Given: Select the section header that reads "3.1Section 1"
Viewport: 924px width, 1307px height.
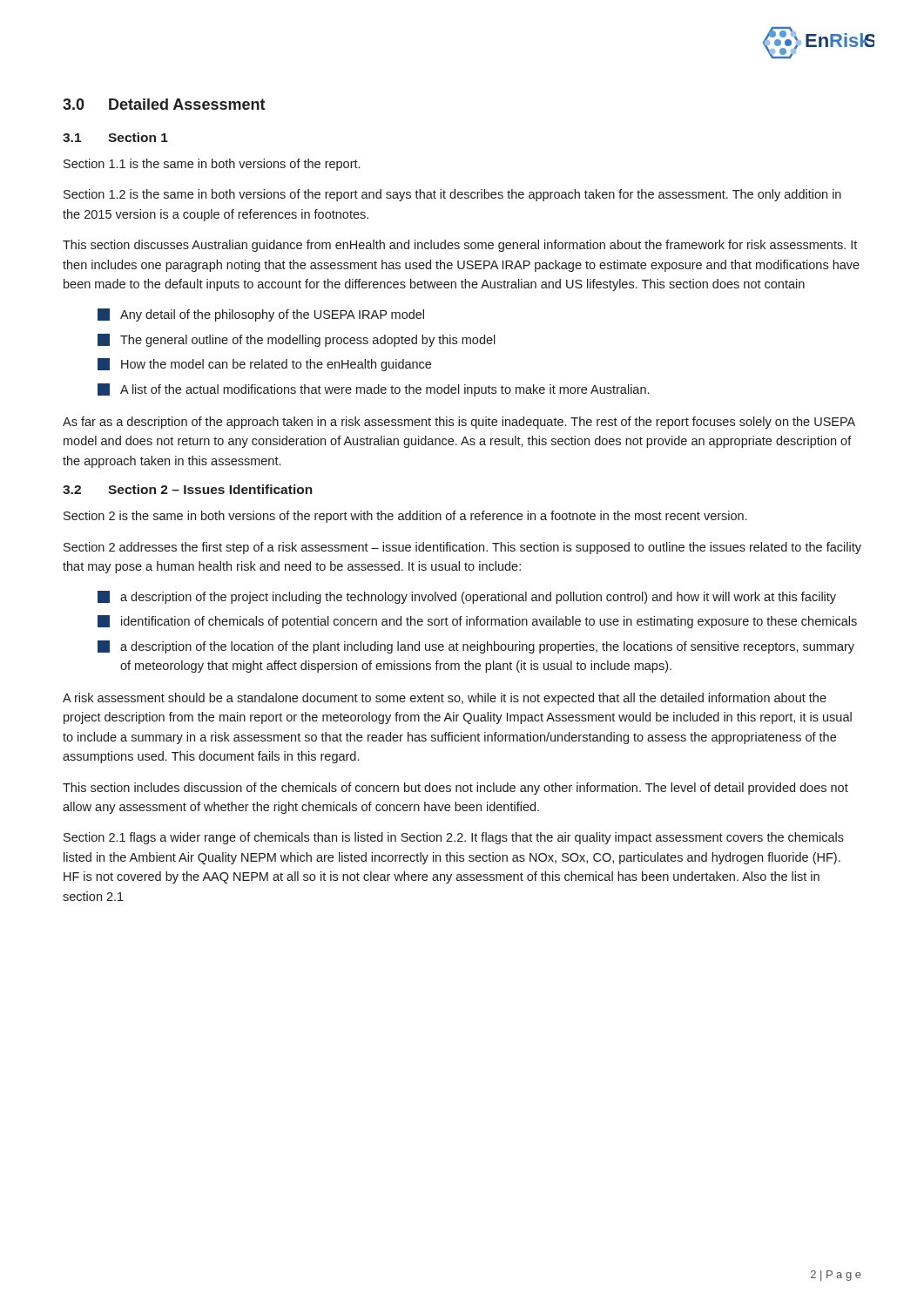Looking at the screenshot, I should point(115,137).
